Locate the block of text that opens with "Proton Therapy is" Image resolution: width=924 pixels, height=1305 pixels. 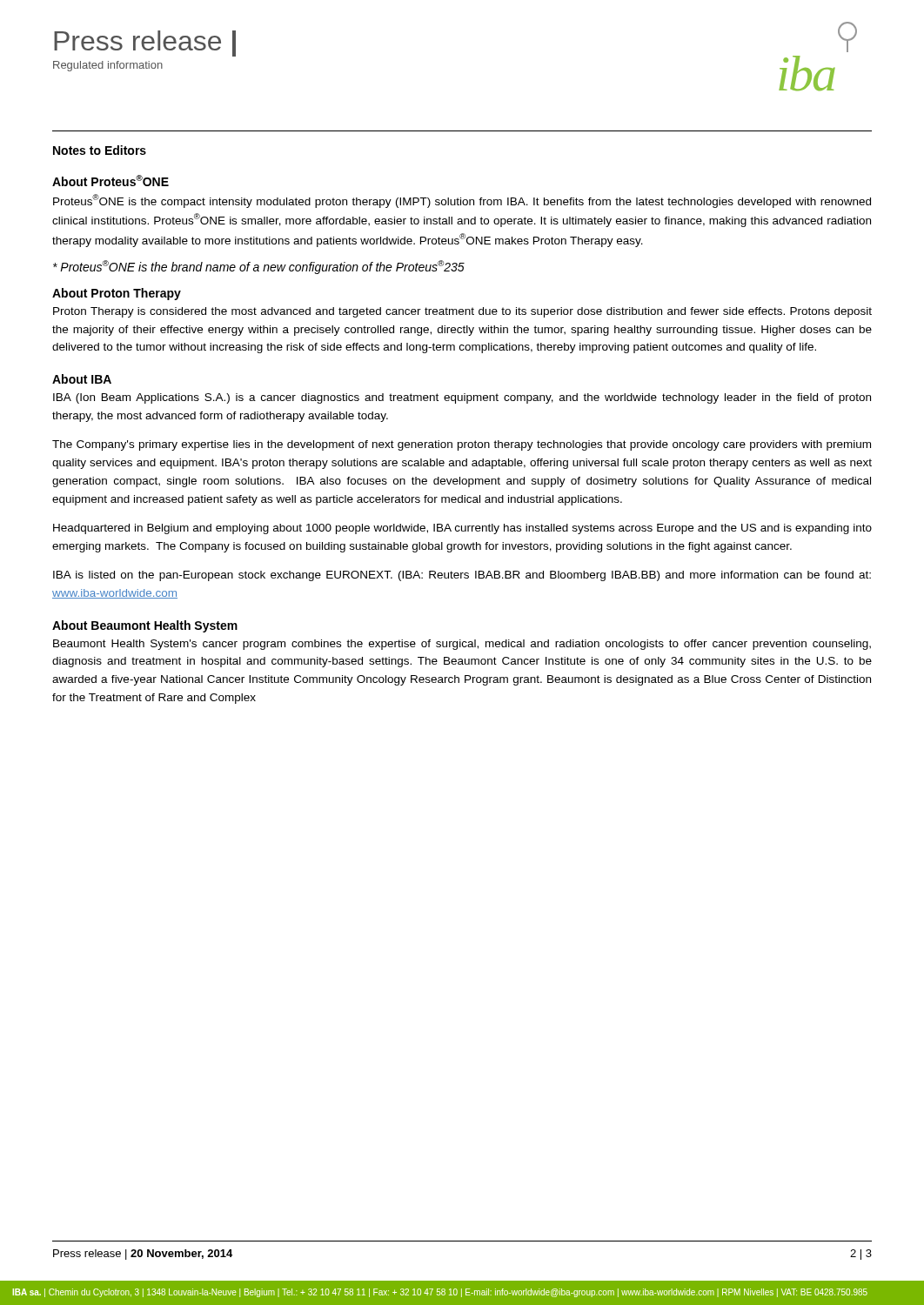click(462, 329)
